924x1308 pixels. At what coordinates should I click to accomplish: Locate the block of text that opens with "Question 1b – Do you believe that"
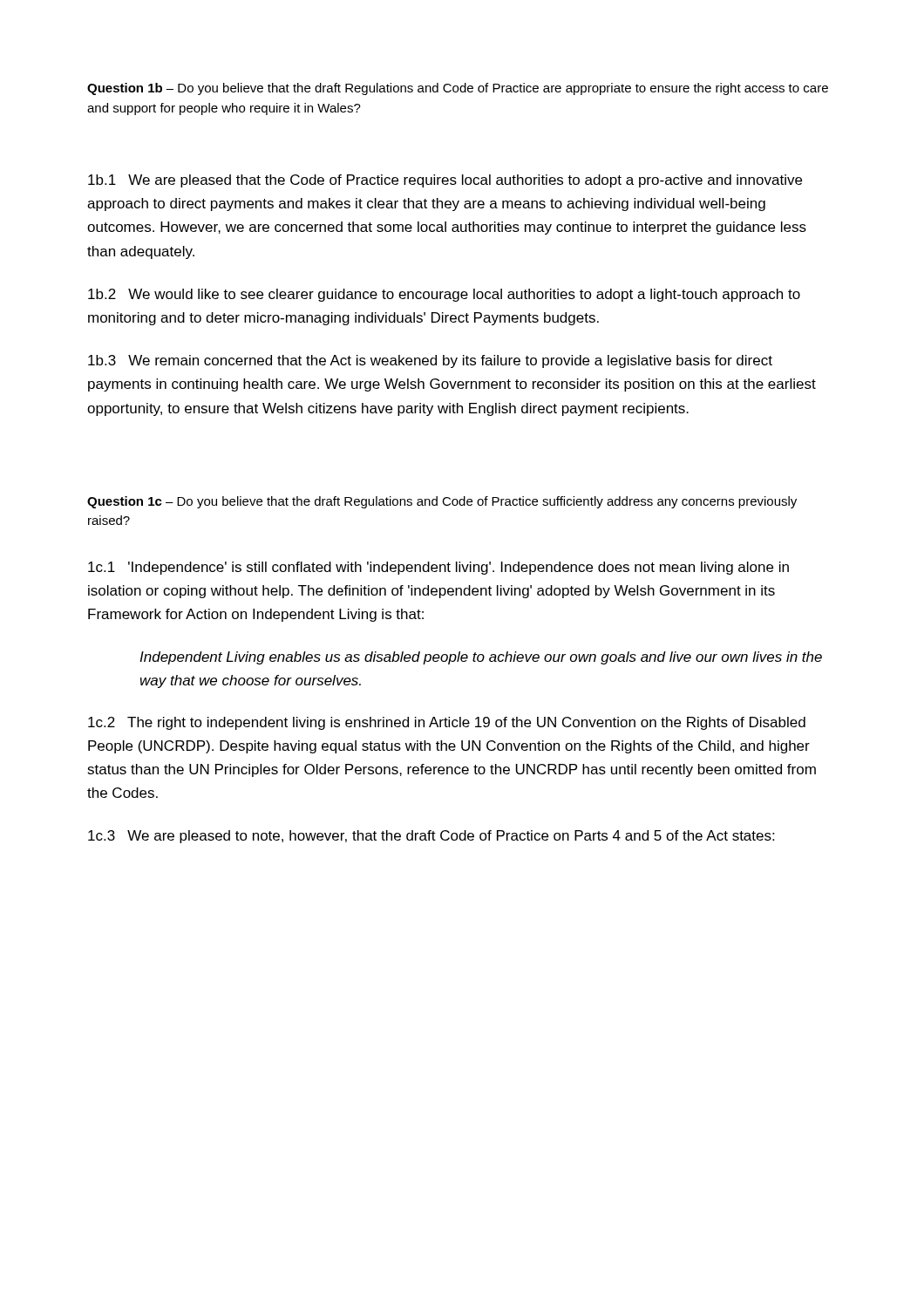[x=458, y=97]
